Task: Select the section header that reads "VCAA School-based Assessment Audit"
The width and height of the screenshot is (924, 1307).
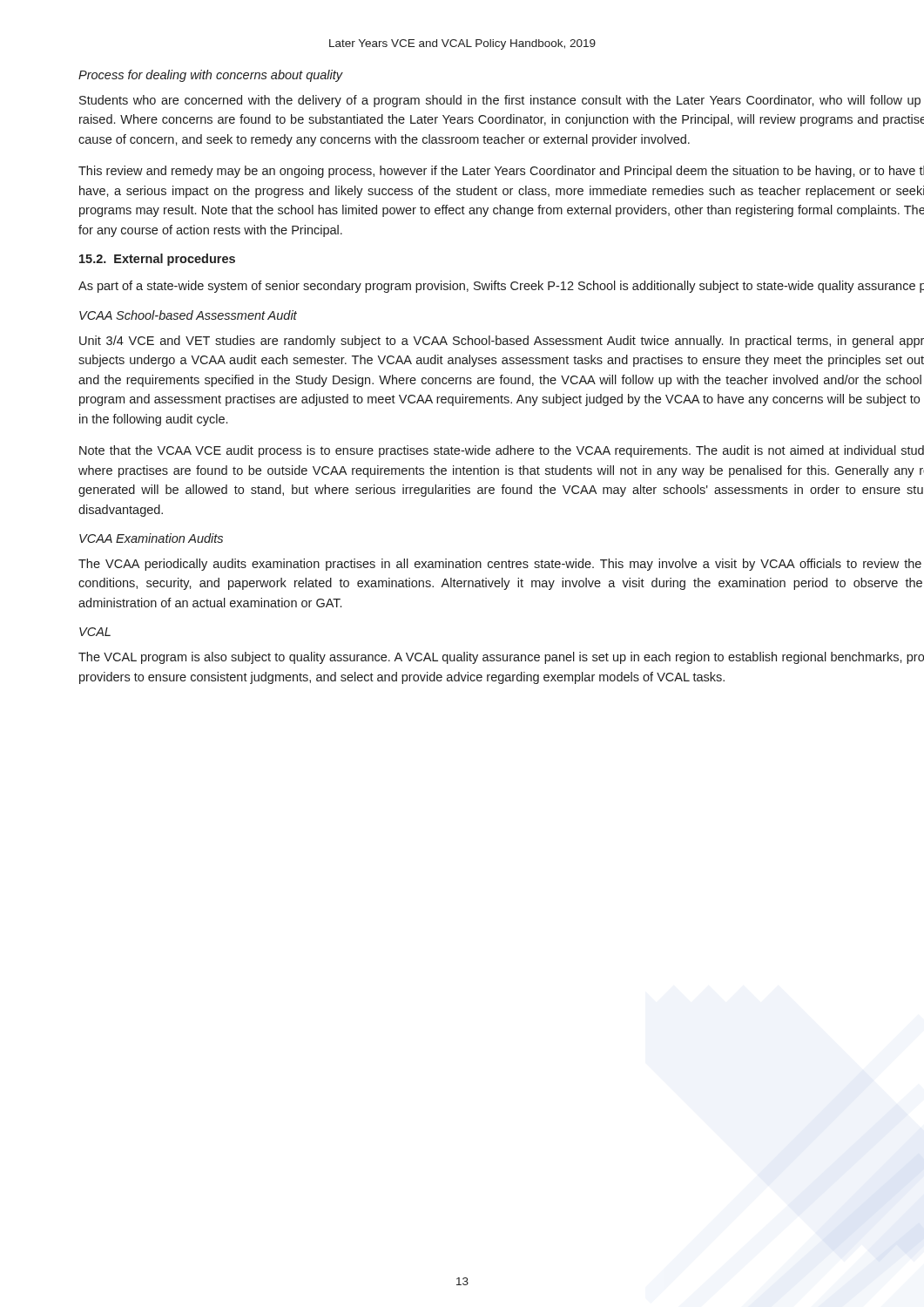Action: (188, 315)
